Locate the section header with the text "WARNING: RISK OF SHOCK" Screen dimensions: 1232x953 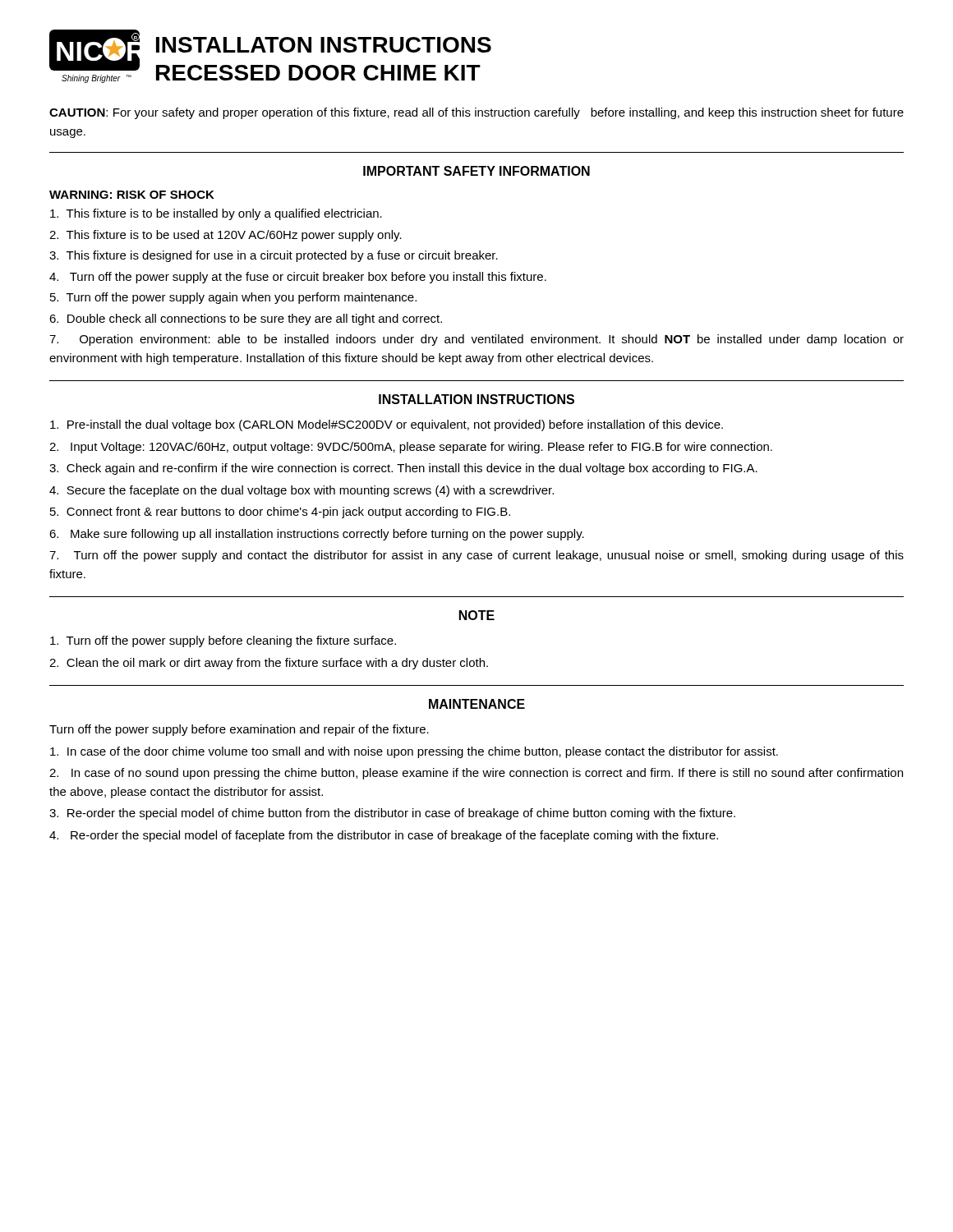click(132, 194)
